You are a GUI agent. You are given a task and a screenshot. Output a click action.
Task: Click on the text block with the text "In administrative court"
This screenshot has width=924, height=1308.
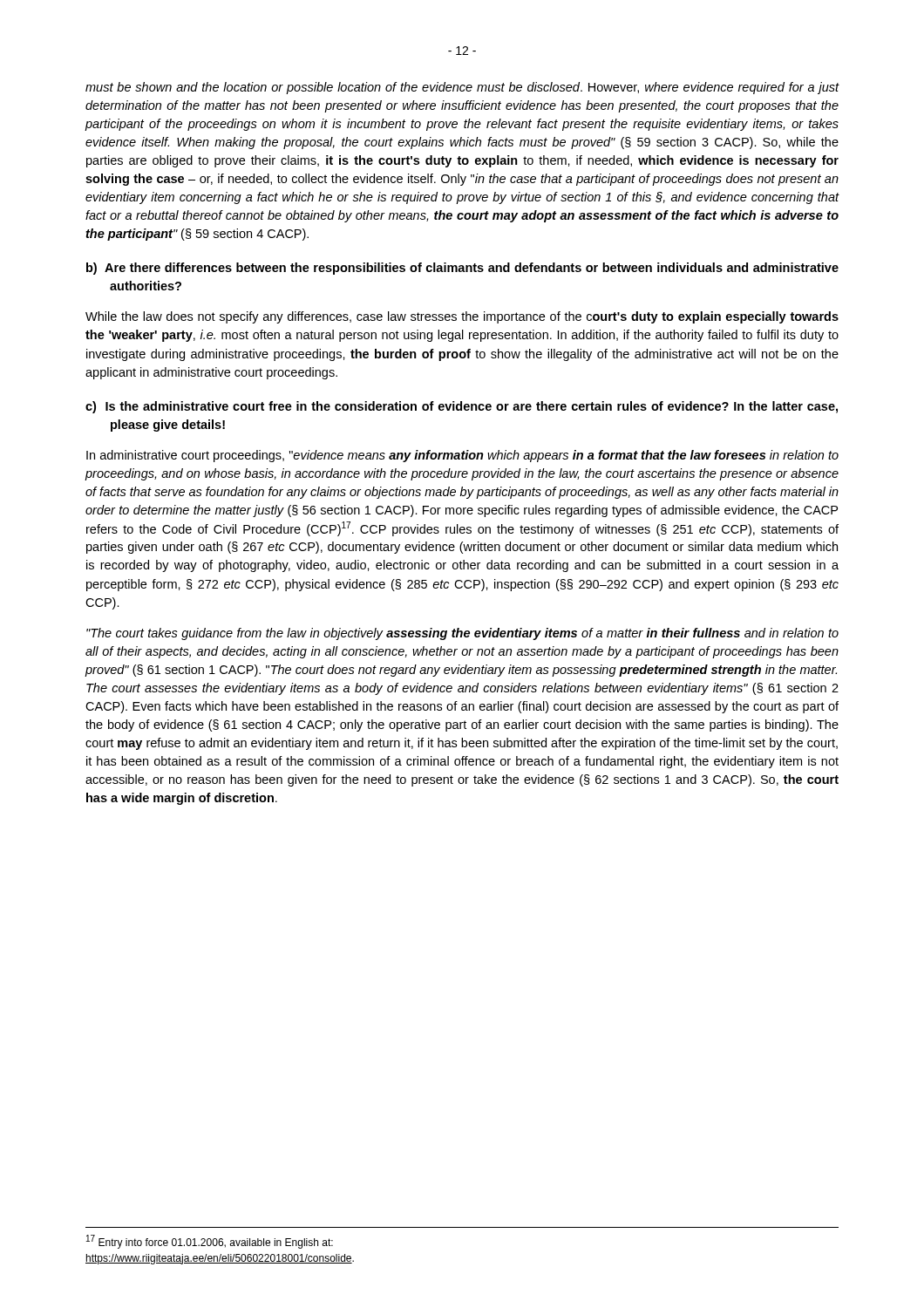pyautogui.click(x=462, y=528)
